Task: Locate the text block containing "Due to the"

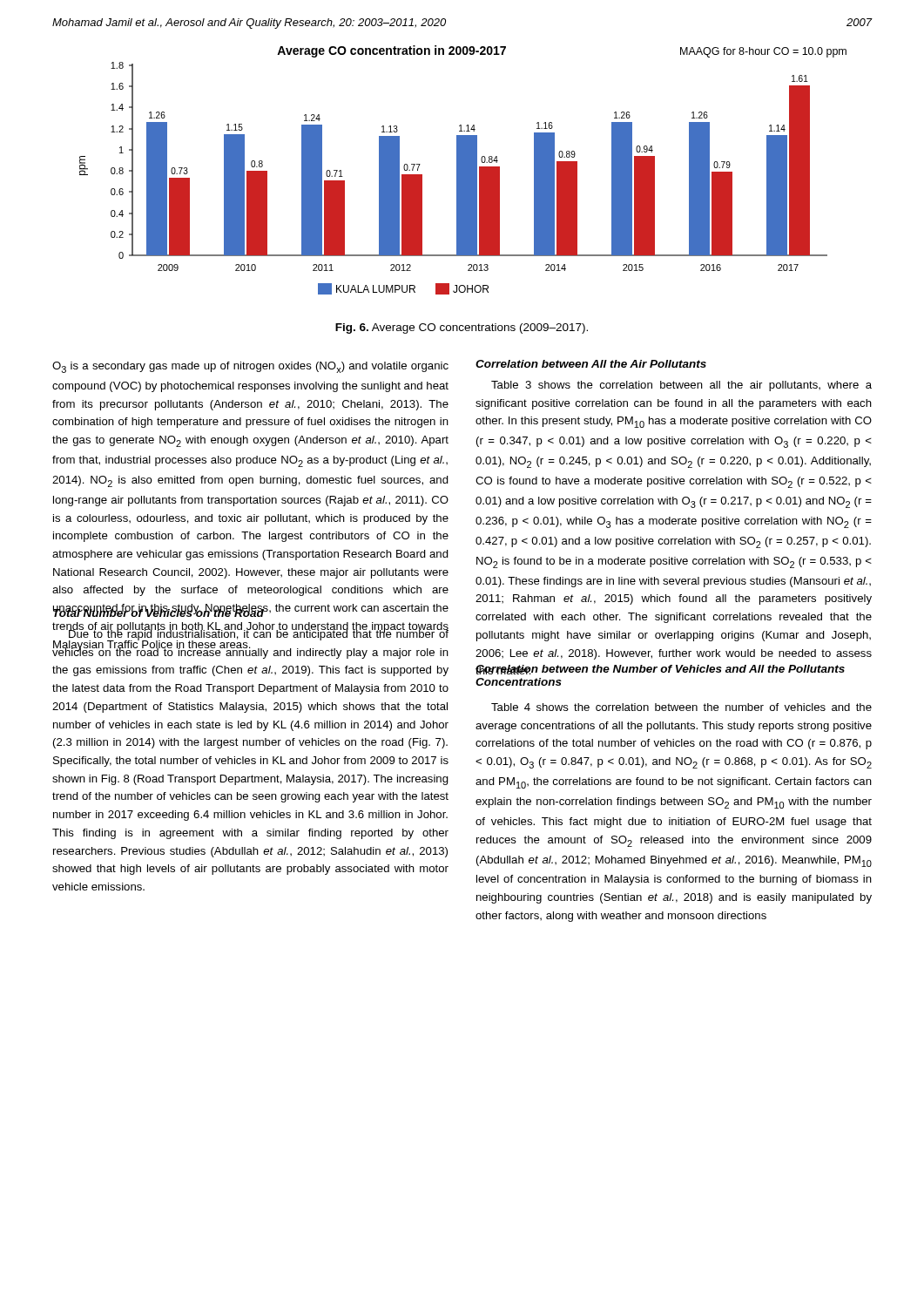Action: tap(250, 761)
